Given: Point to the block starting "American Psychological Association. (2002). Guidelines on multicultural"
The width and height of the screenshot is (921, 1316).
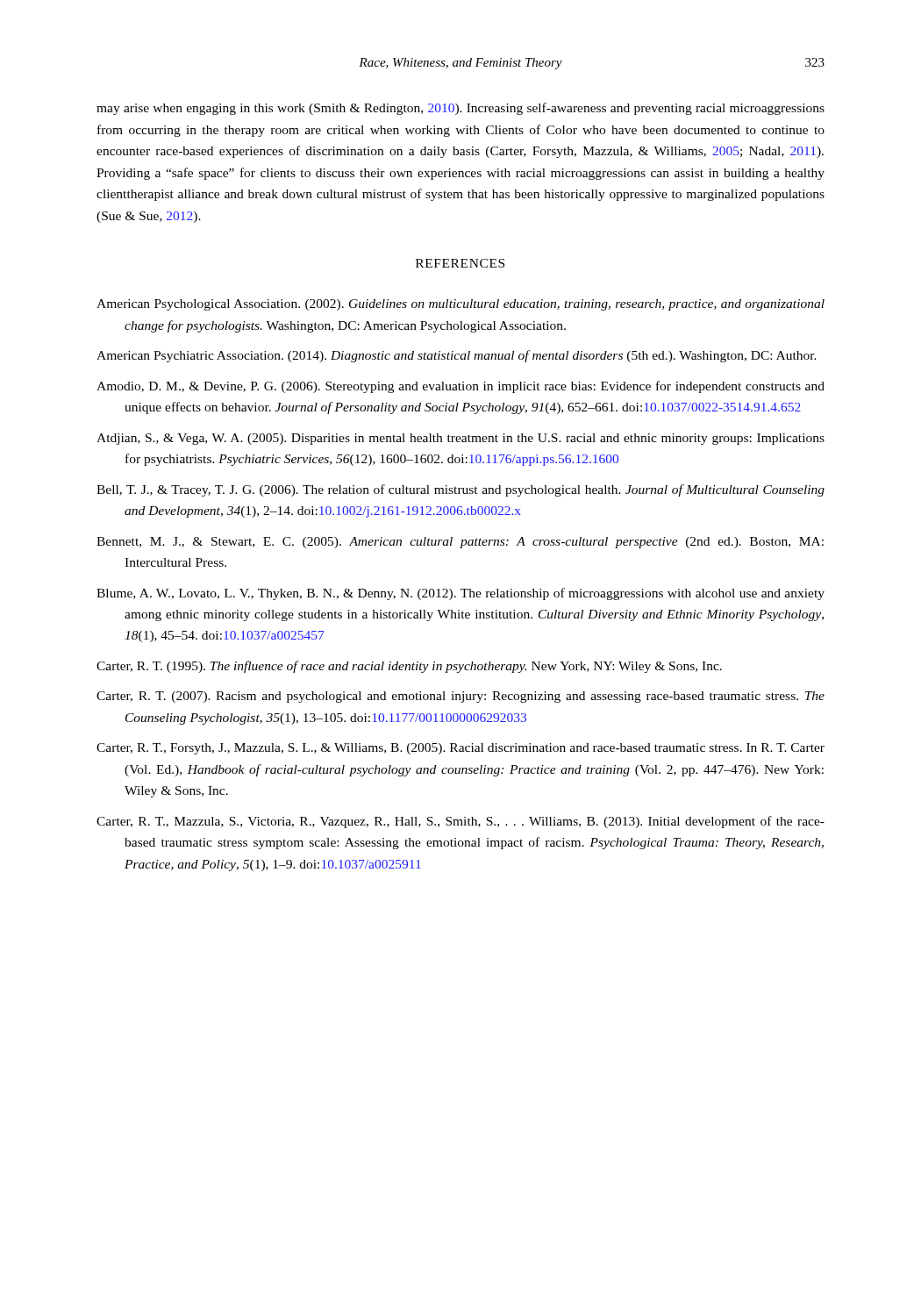Looking at the screenshot, I should 460,314.
